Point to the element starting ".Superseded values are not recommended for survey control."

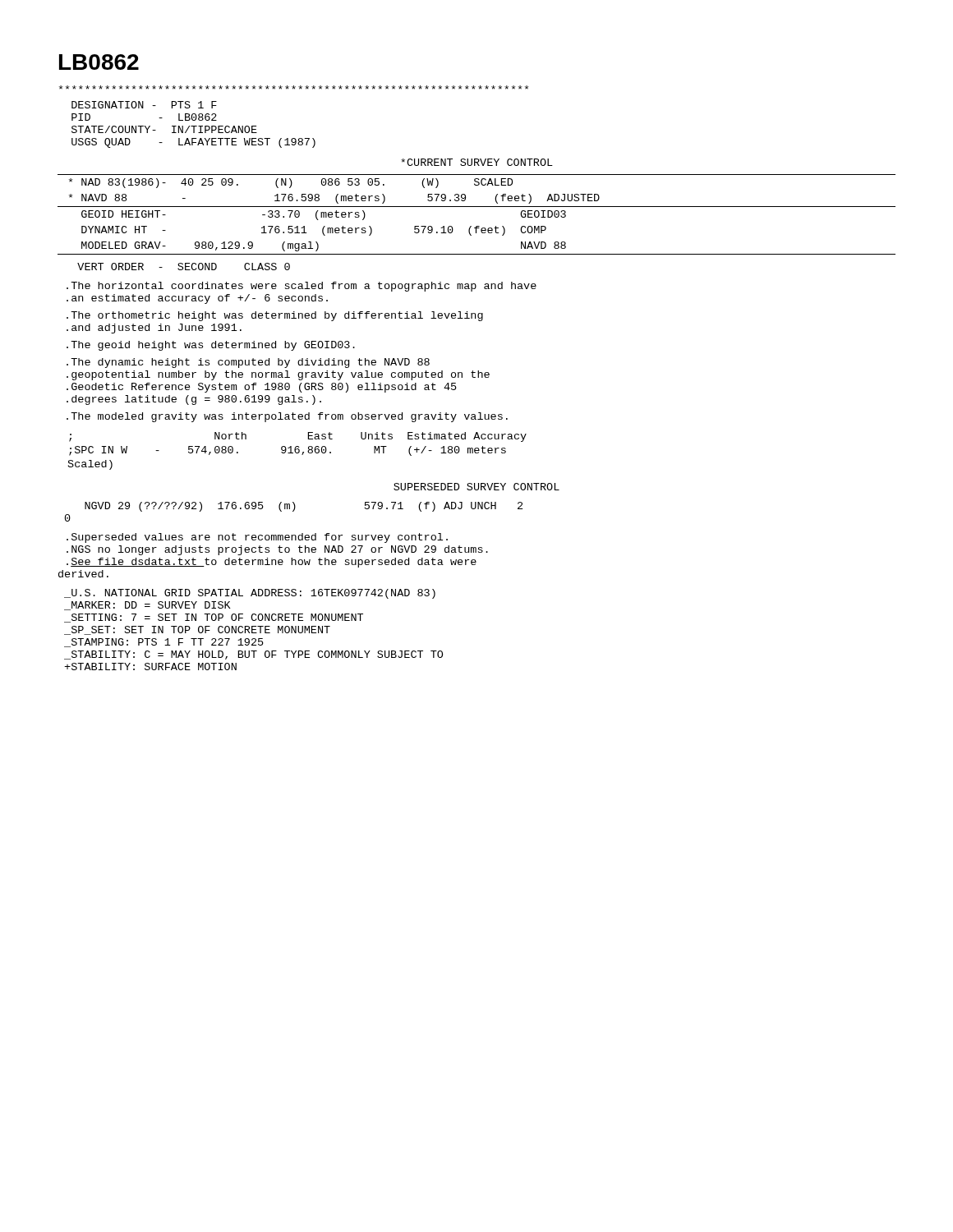[x=274, y=556]
